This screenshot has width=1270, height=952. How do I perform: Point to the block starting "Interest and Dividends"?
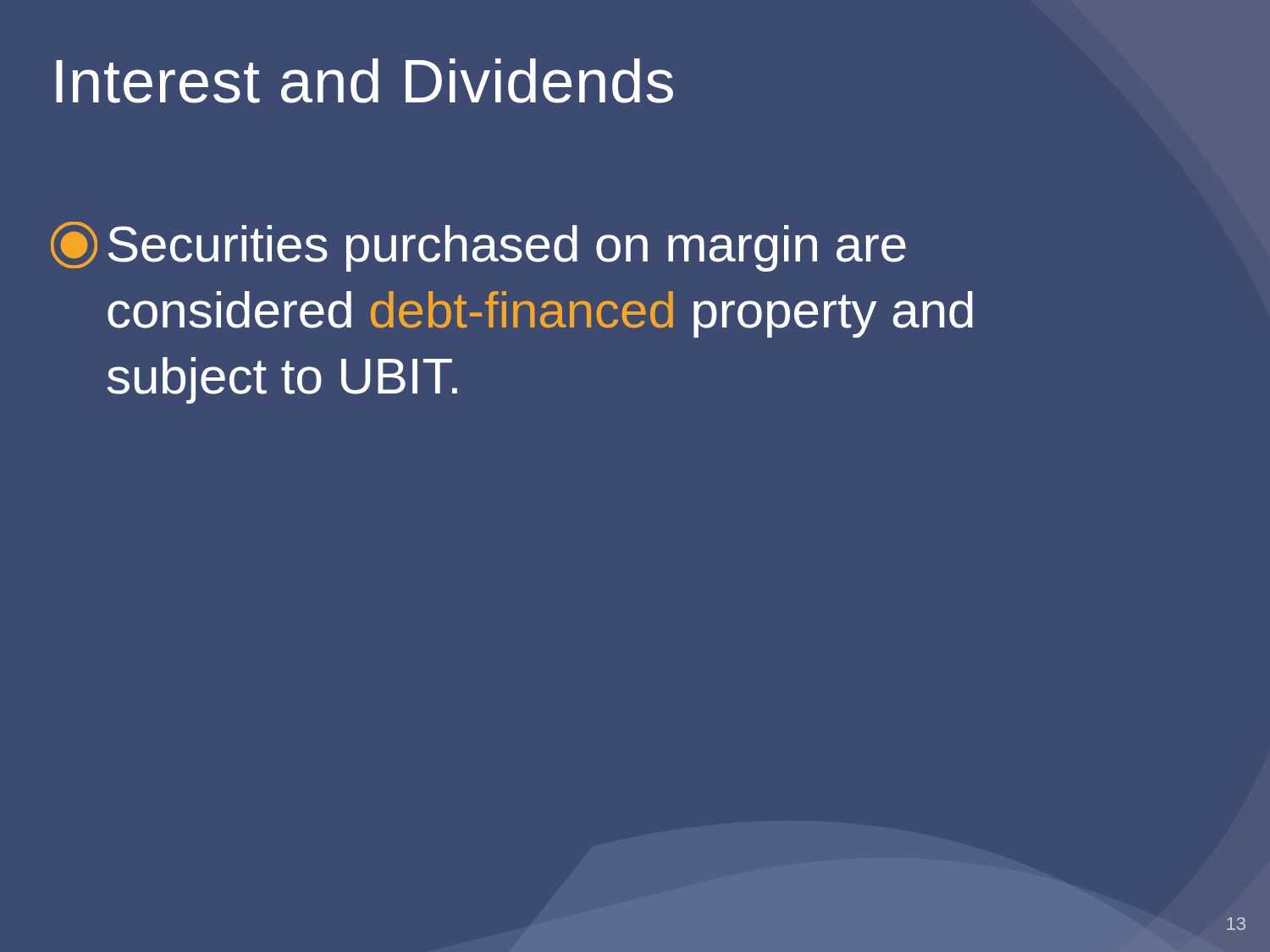(x=432, y=82)
